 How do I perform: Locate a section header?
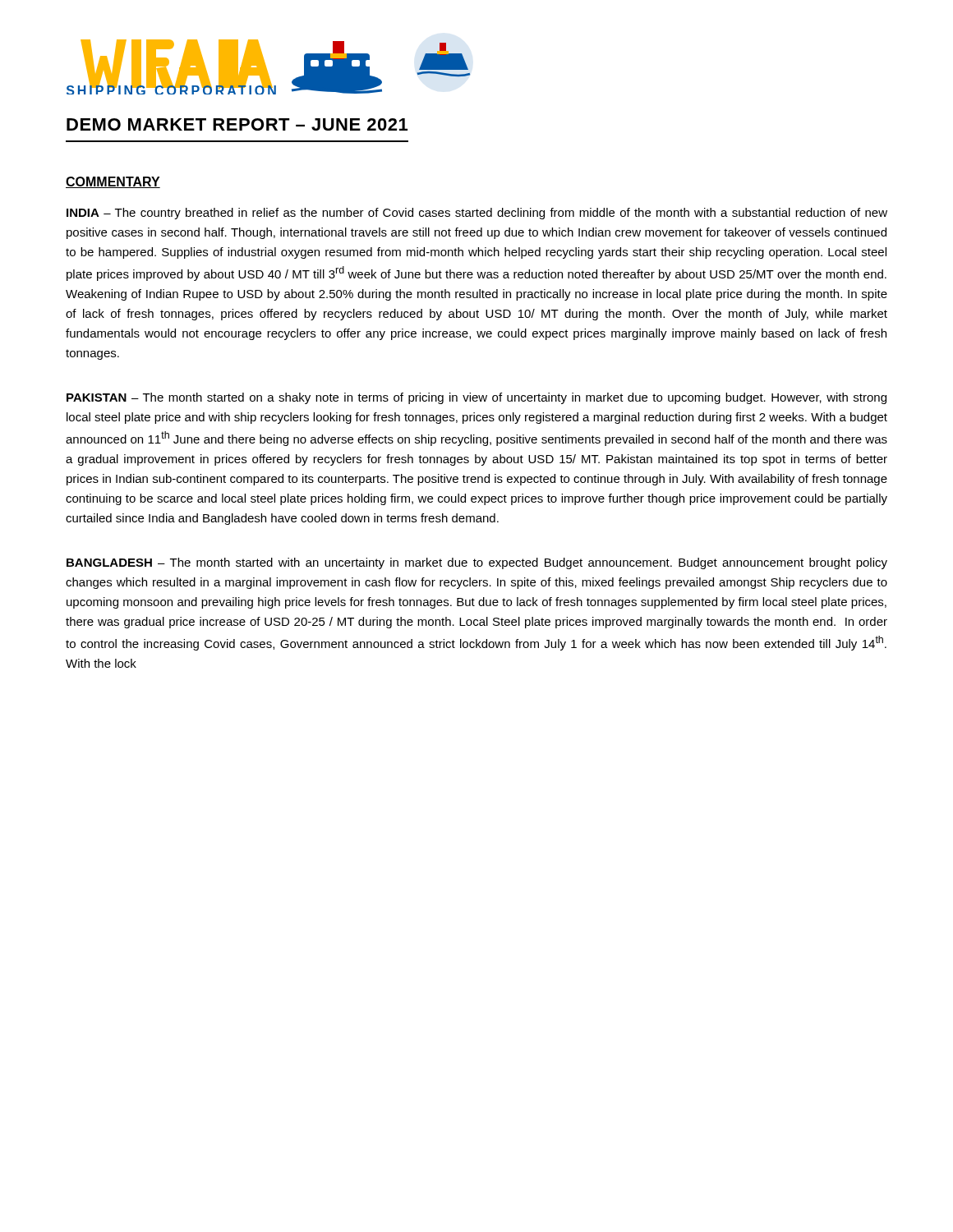pyautogui.click(x=113, y=182)
